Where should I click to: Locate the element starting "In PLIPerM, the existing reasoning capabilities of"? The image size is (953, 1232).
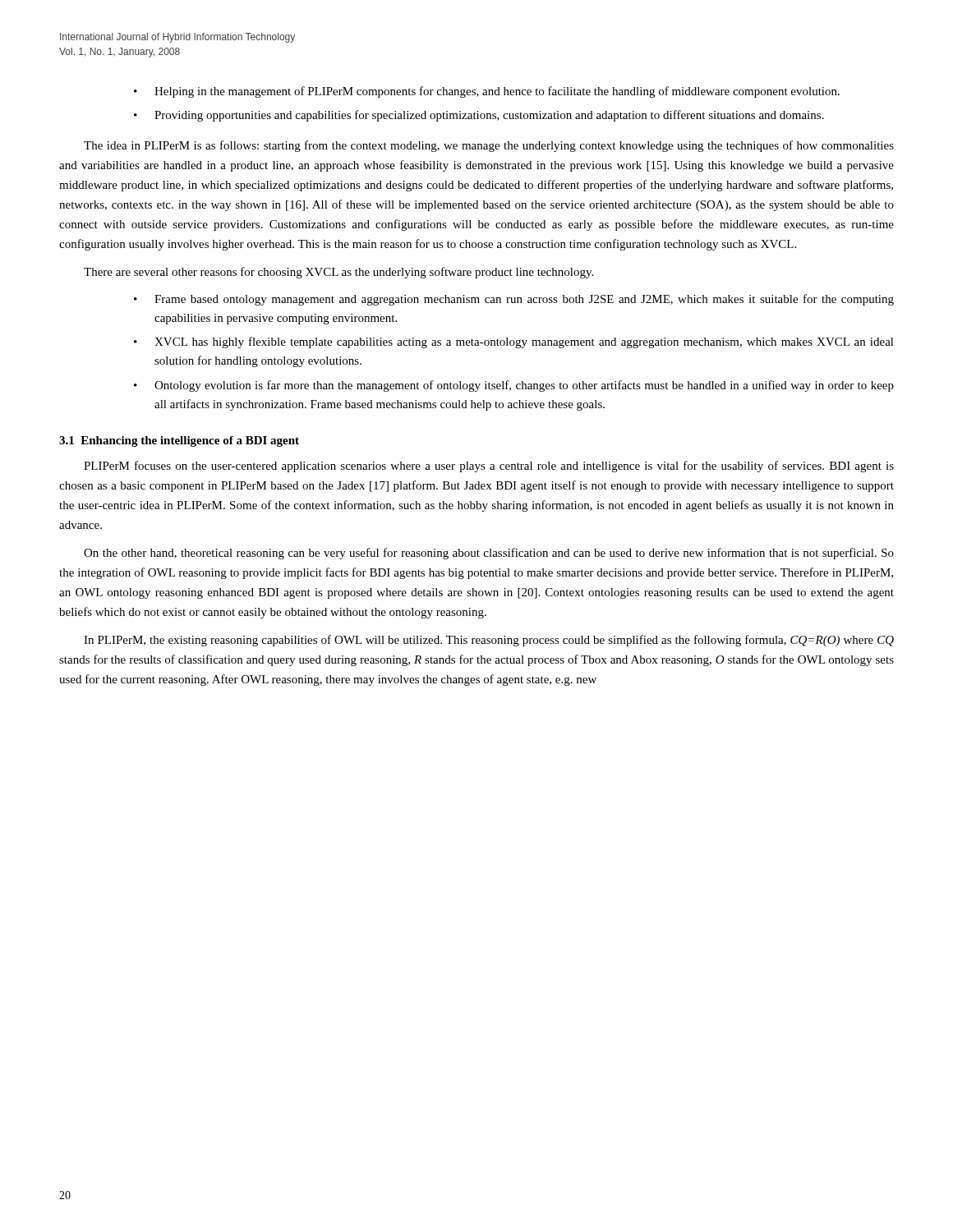(x=476, y=660)
